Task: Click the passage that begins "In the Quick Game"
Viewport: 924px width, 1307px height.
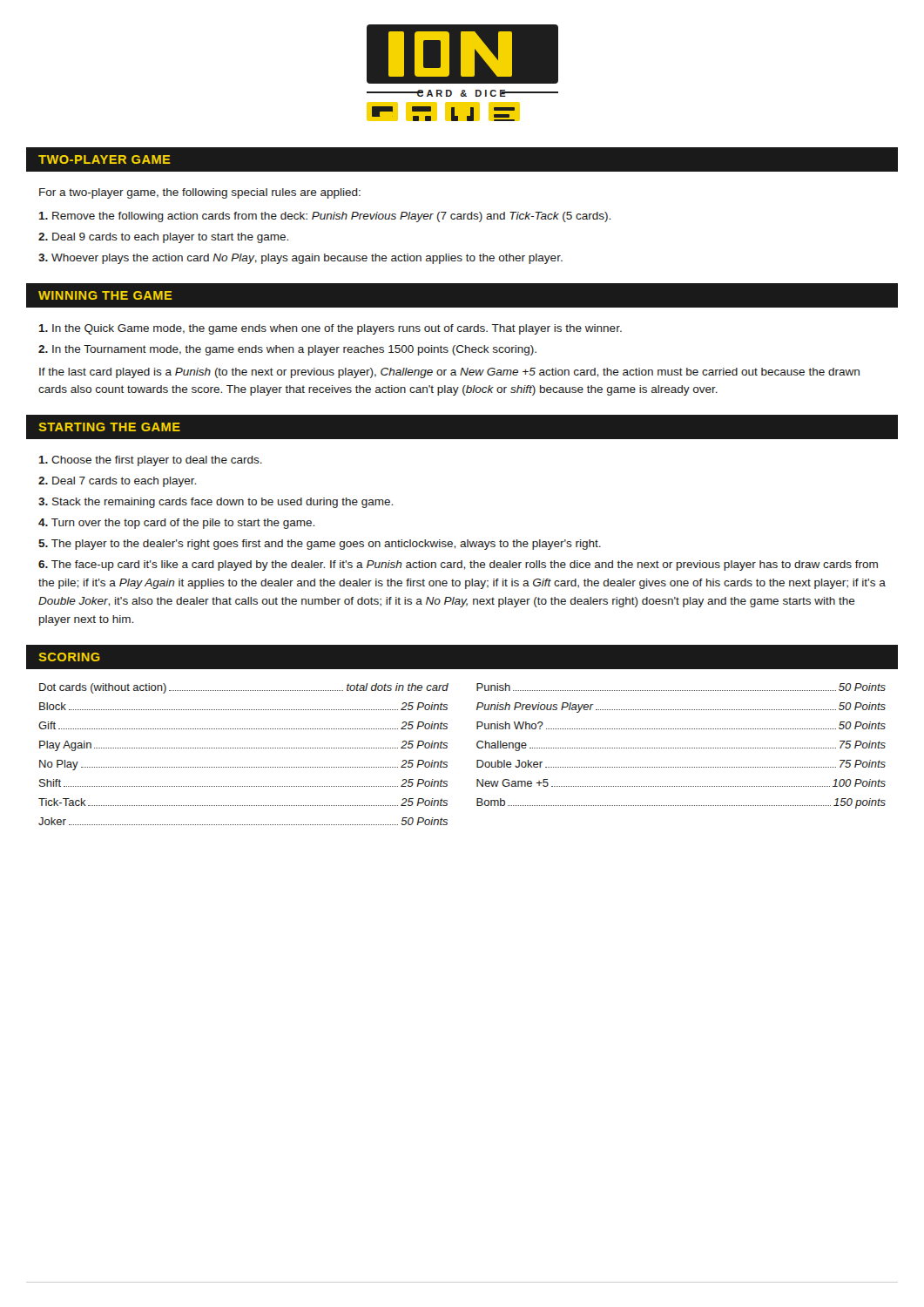Action: [x=330, y=328]
